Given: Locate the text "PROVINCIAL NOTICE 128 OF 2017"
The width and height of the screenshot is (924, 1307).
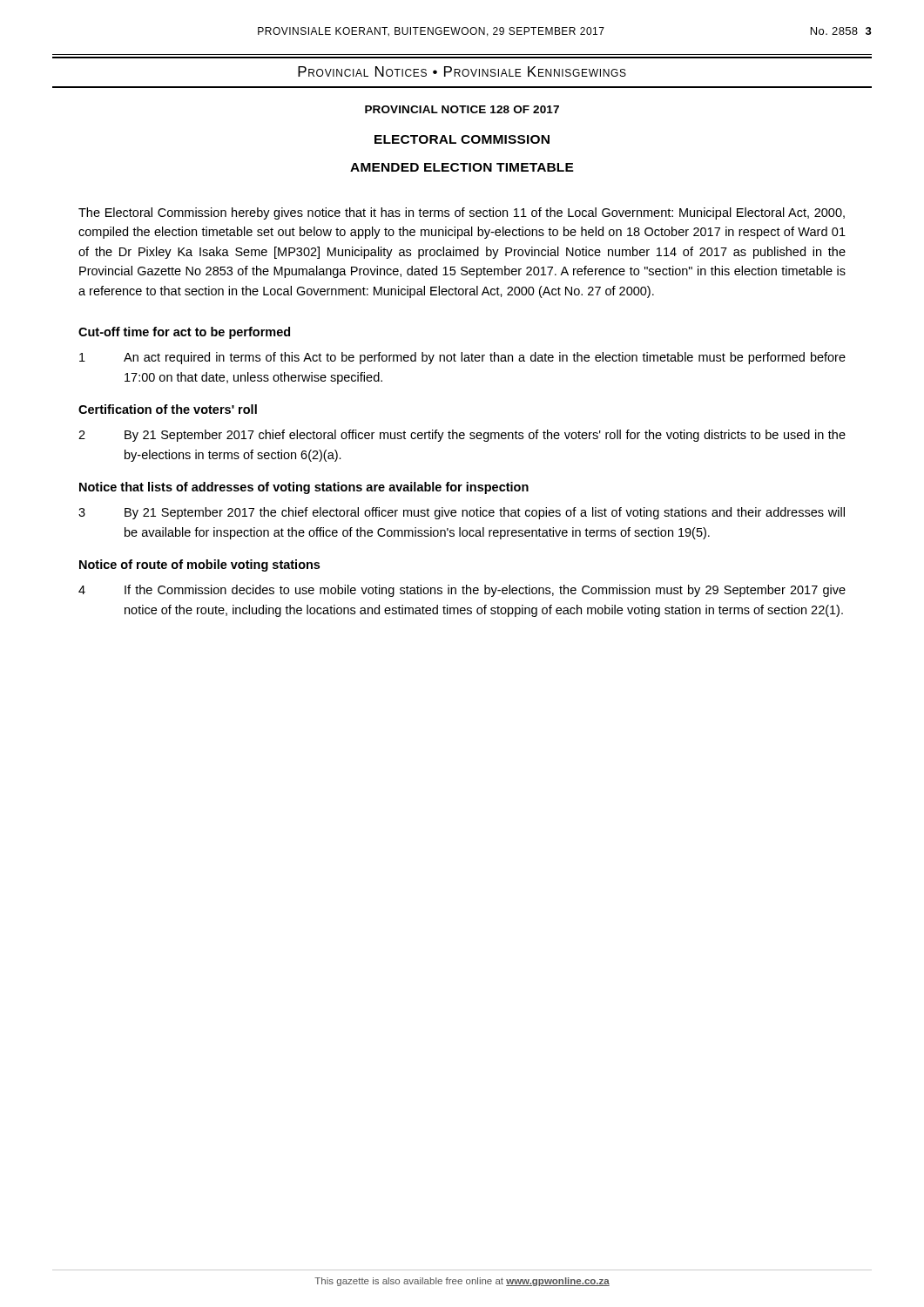Looking at the screenshot, I should pos(462,109).
